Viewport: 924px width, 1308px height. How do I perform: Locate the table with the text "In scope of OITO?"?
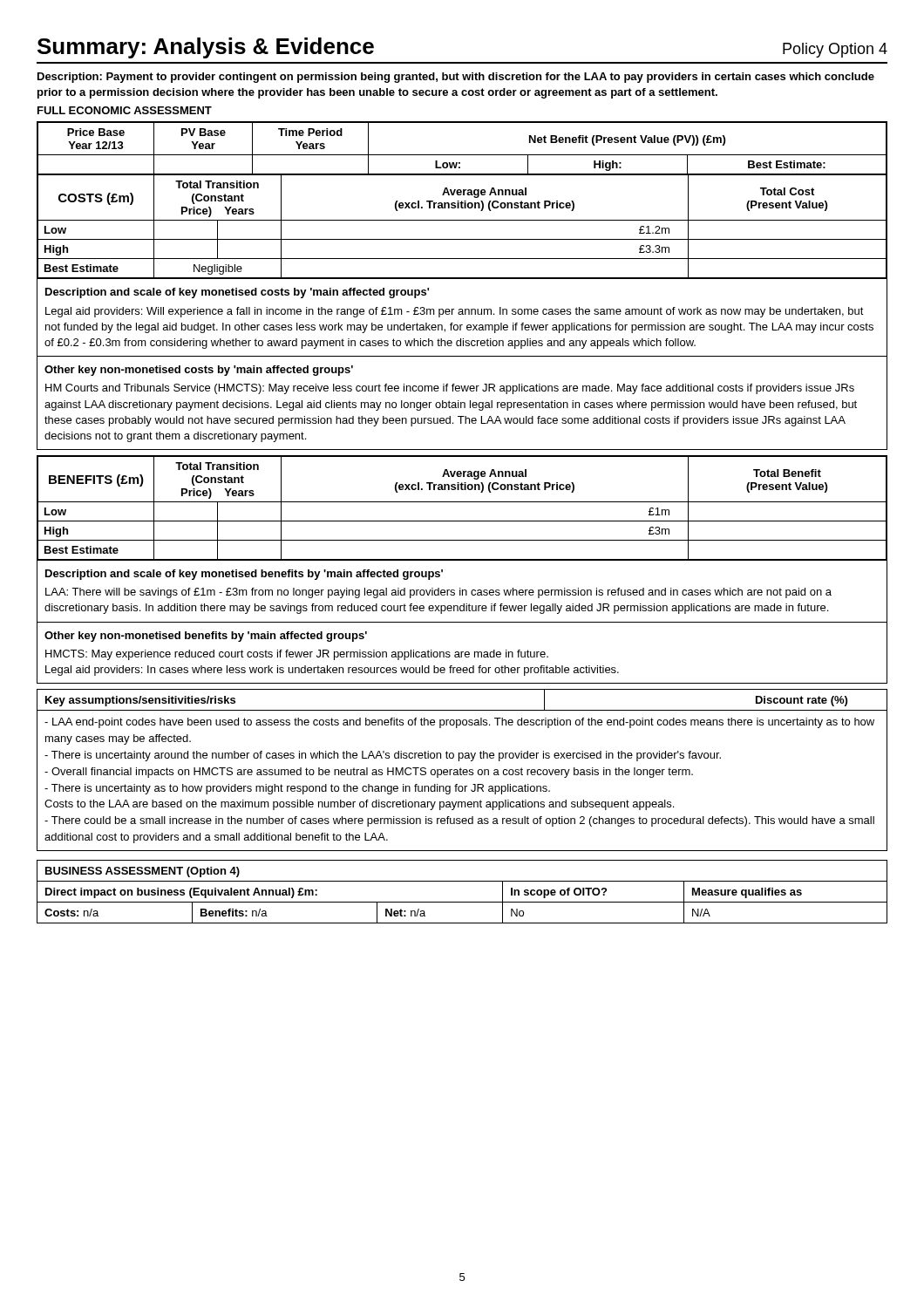[x=462, y=902]
